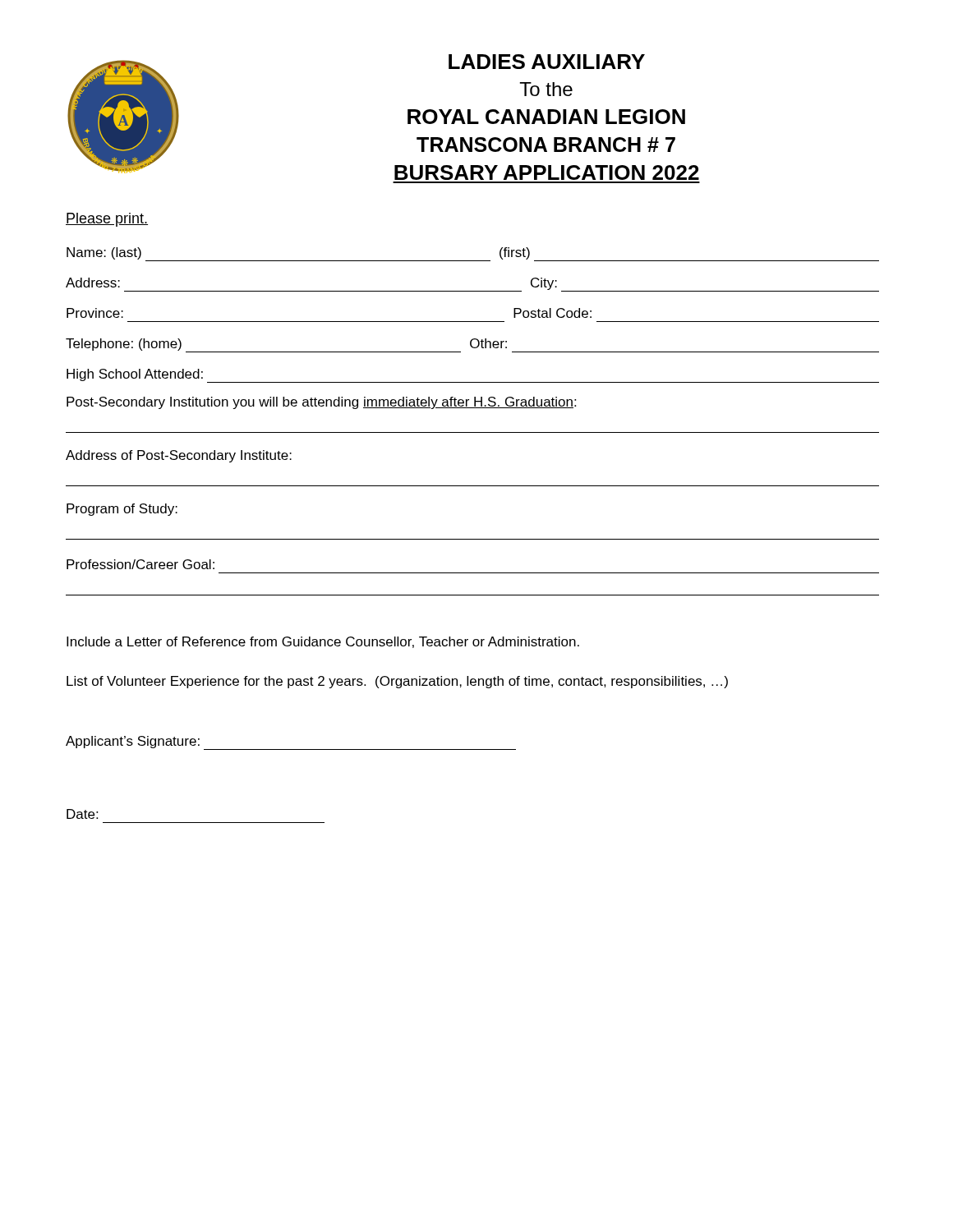Screen dimensions: 1232x953
Task: Find the text that reads "Program of Study:"
Action: 122,509
